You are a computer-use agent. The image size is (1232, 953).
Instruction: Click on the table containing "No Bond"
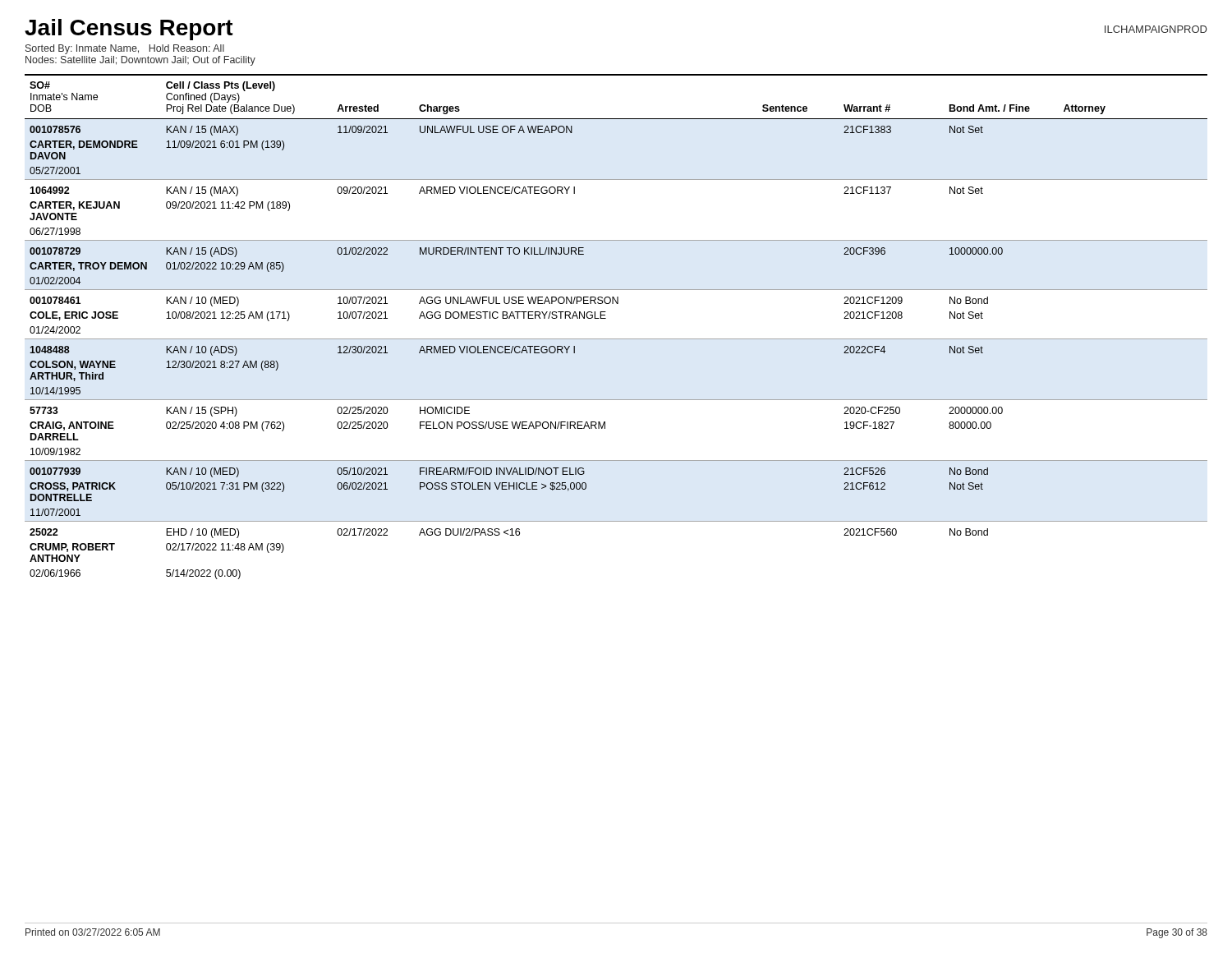(x=616, y=328)
